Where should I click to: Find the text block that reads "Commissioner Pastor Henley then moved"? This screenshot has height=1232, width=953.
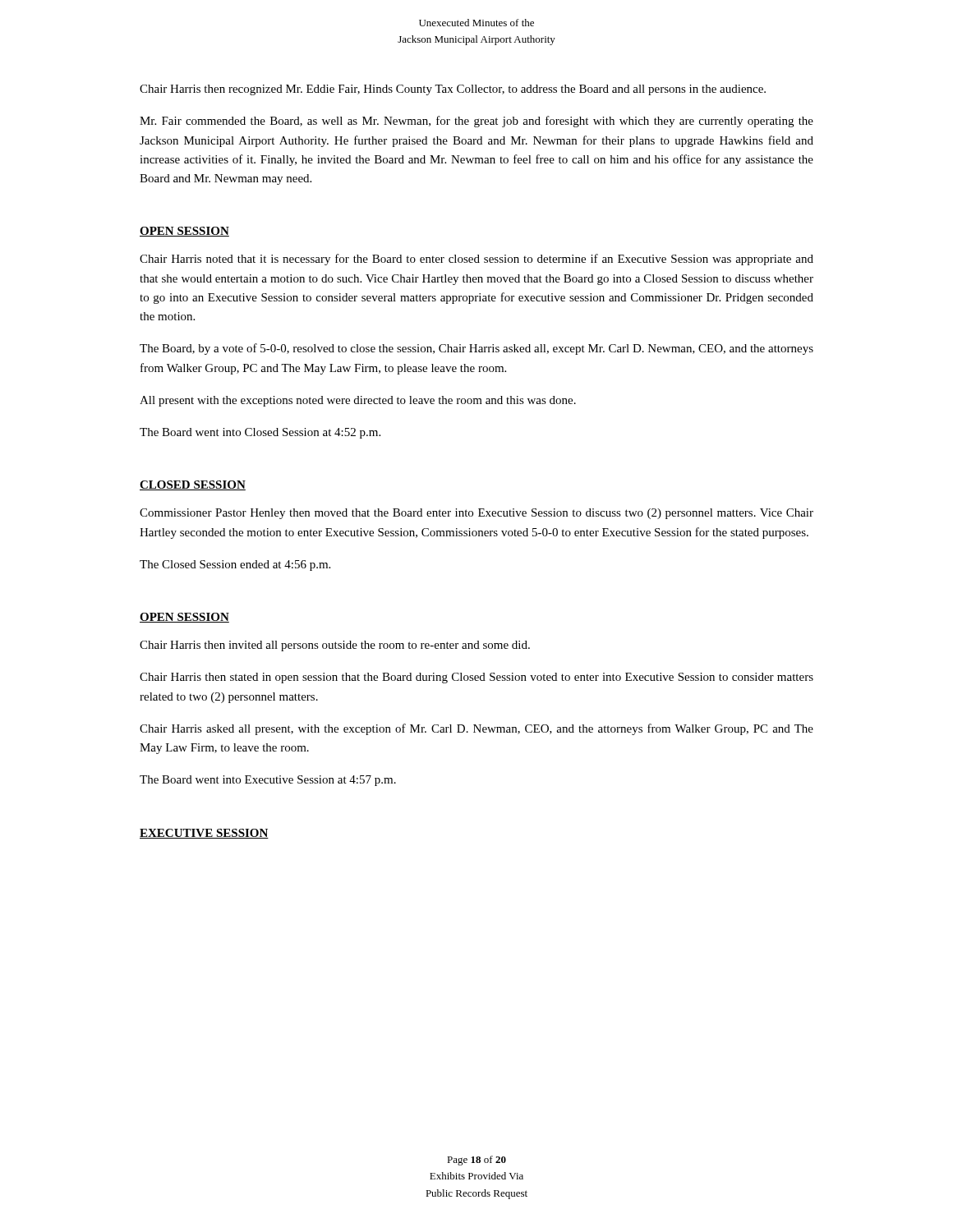coord(476,522)
